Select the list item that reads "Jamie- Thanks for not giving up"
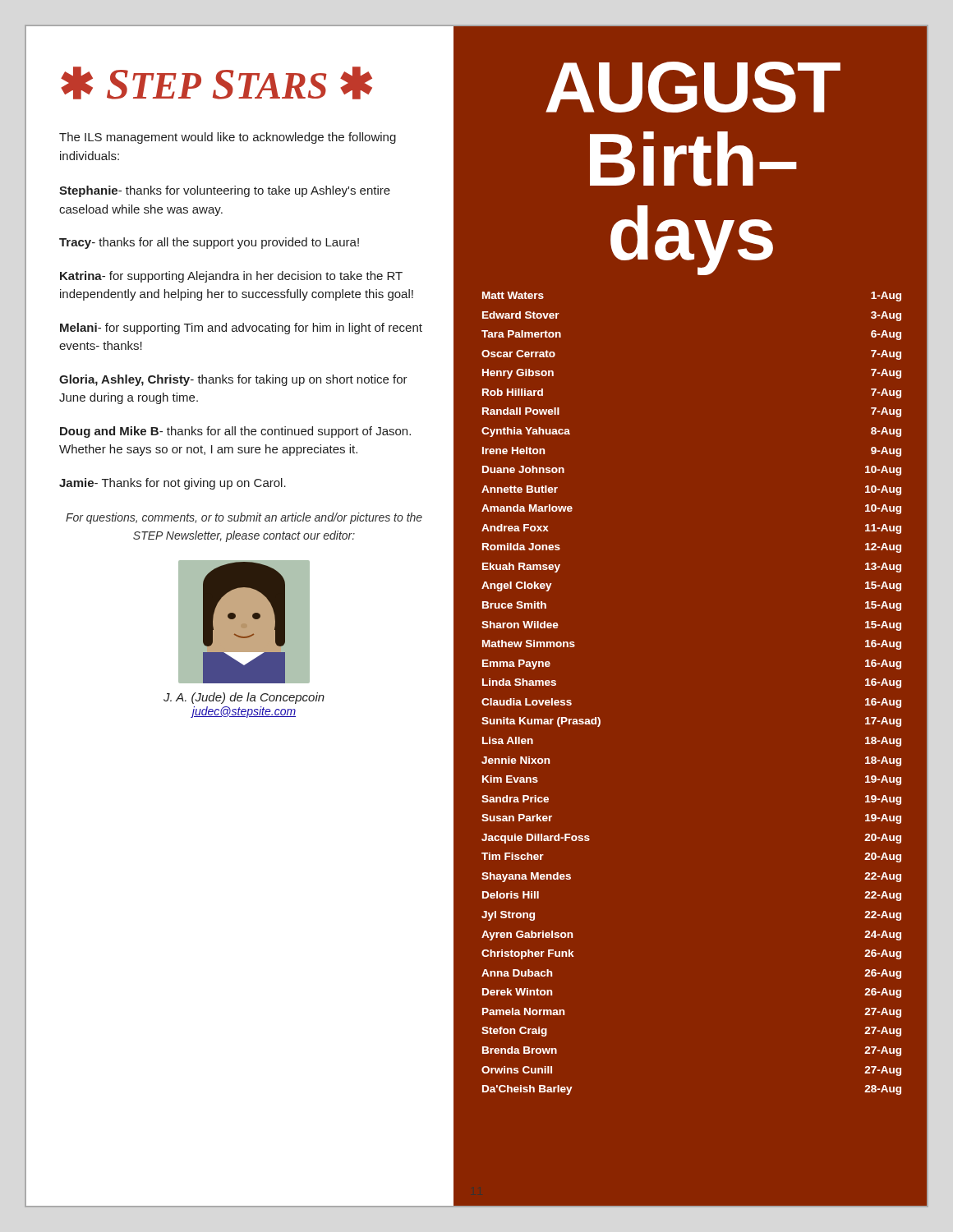The height and width of the screenshot is (1232, 953). (173, 482)
